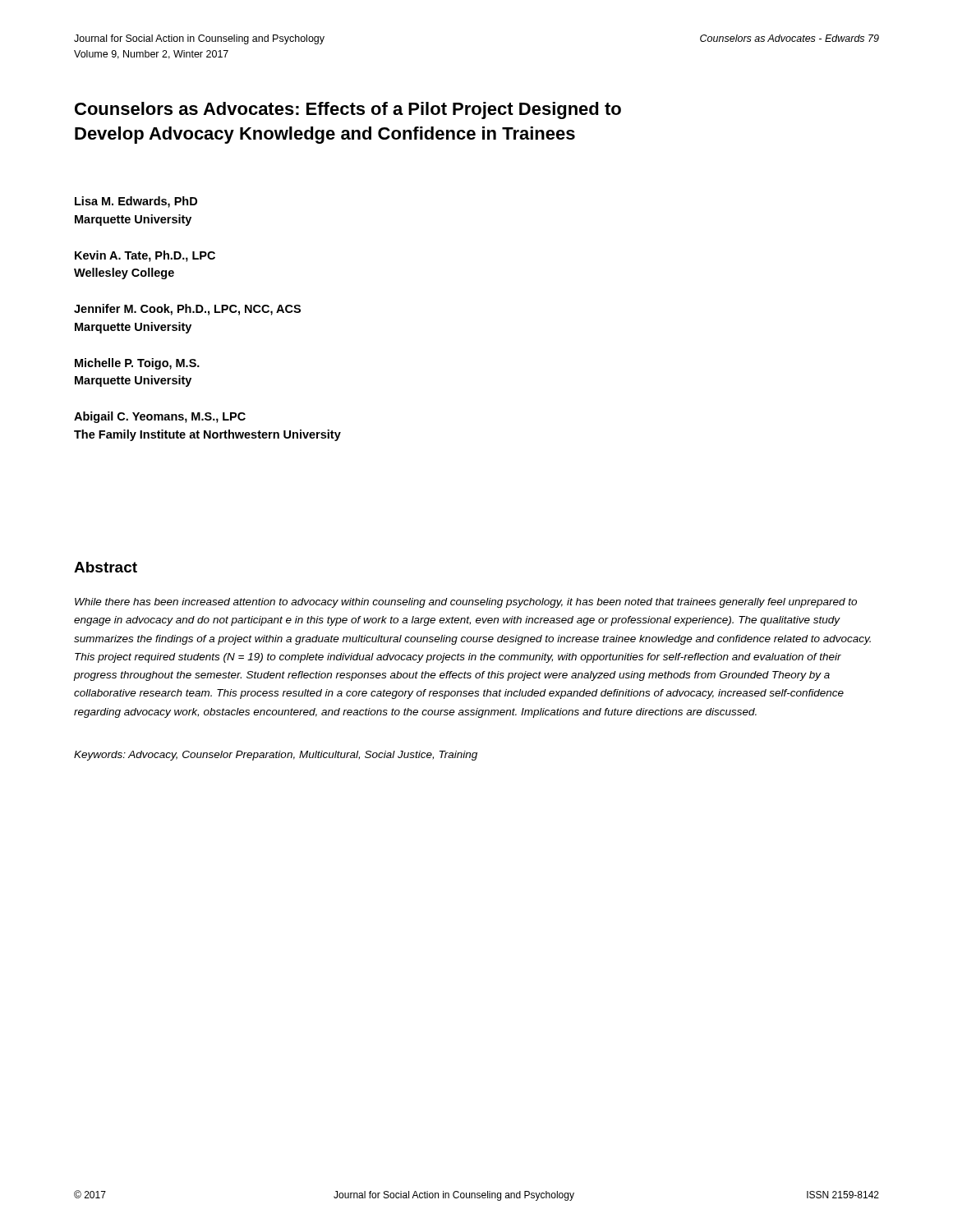The width and height of the screenshot is (953, 1232).
Task: Click on the text starting "Counselors as Advocates: Effects of a Pilot Project"
Action: pos(476,121)
